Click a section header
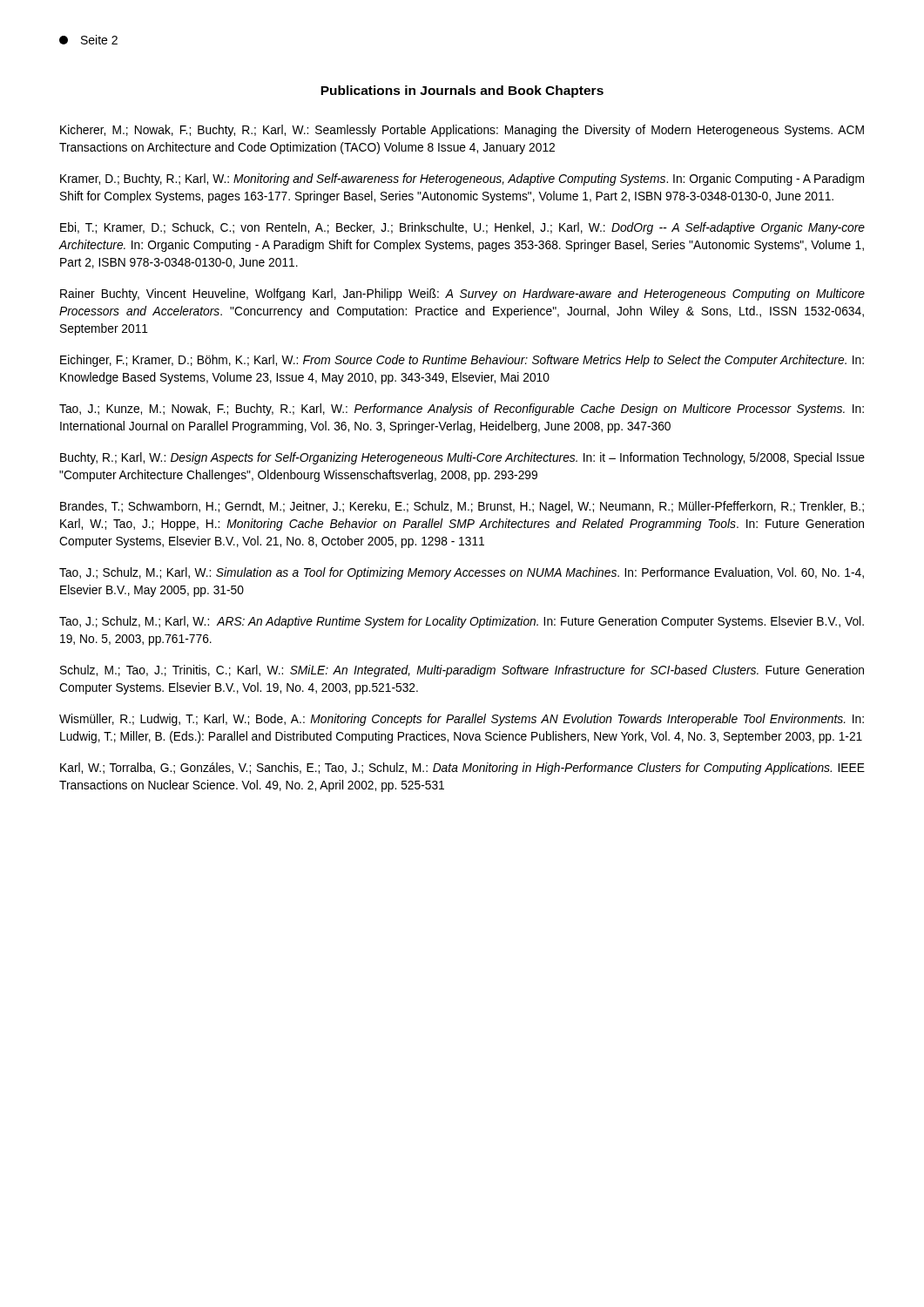 click(x=462, y=90)
